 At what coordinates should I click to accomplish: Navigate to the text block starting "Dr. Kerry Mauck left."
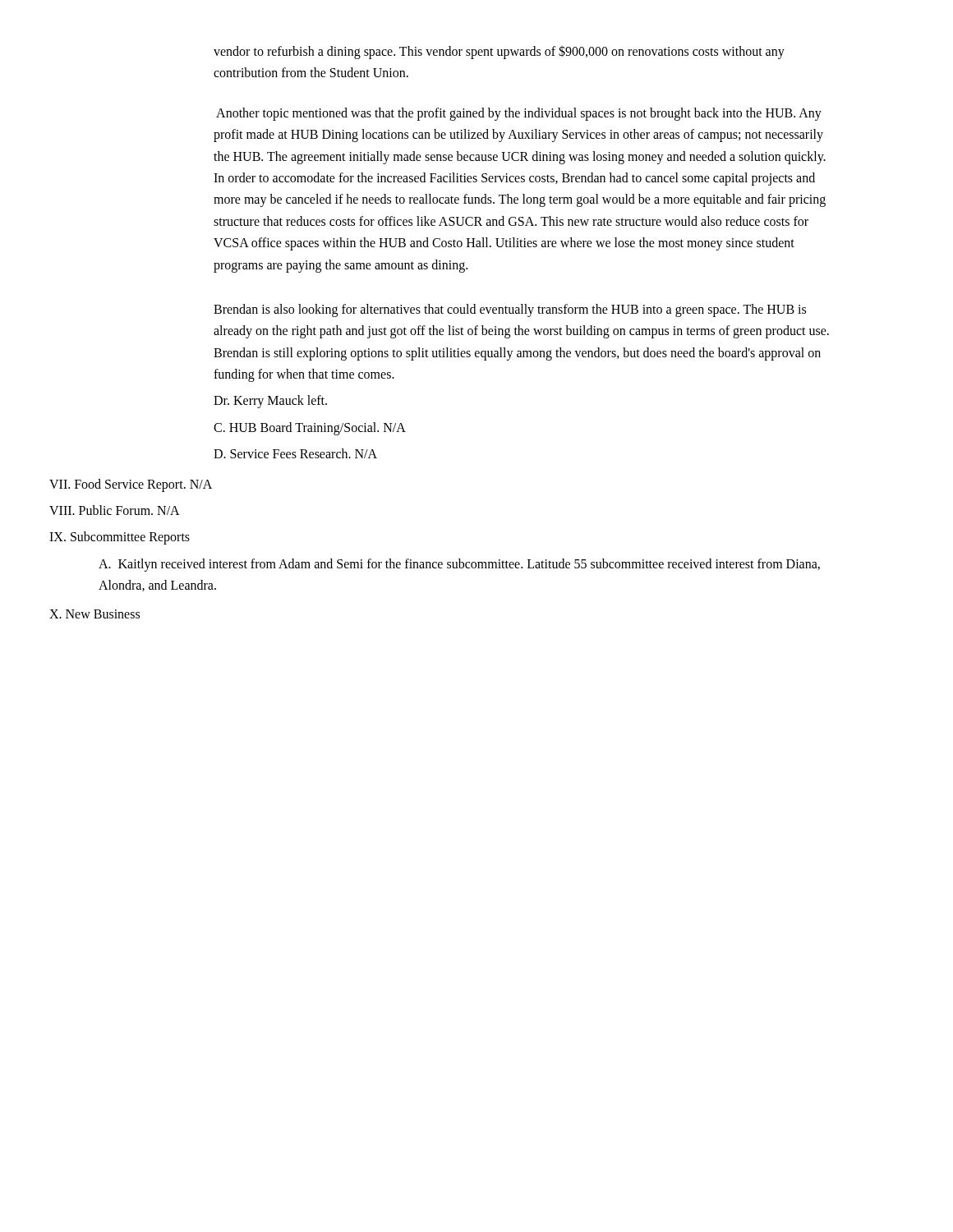[x=270, y=402]
